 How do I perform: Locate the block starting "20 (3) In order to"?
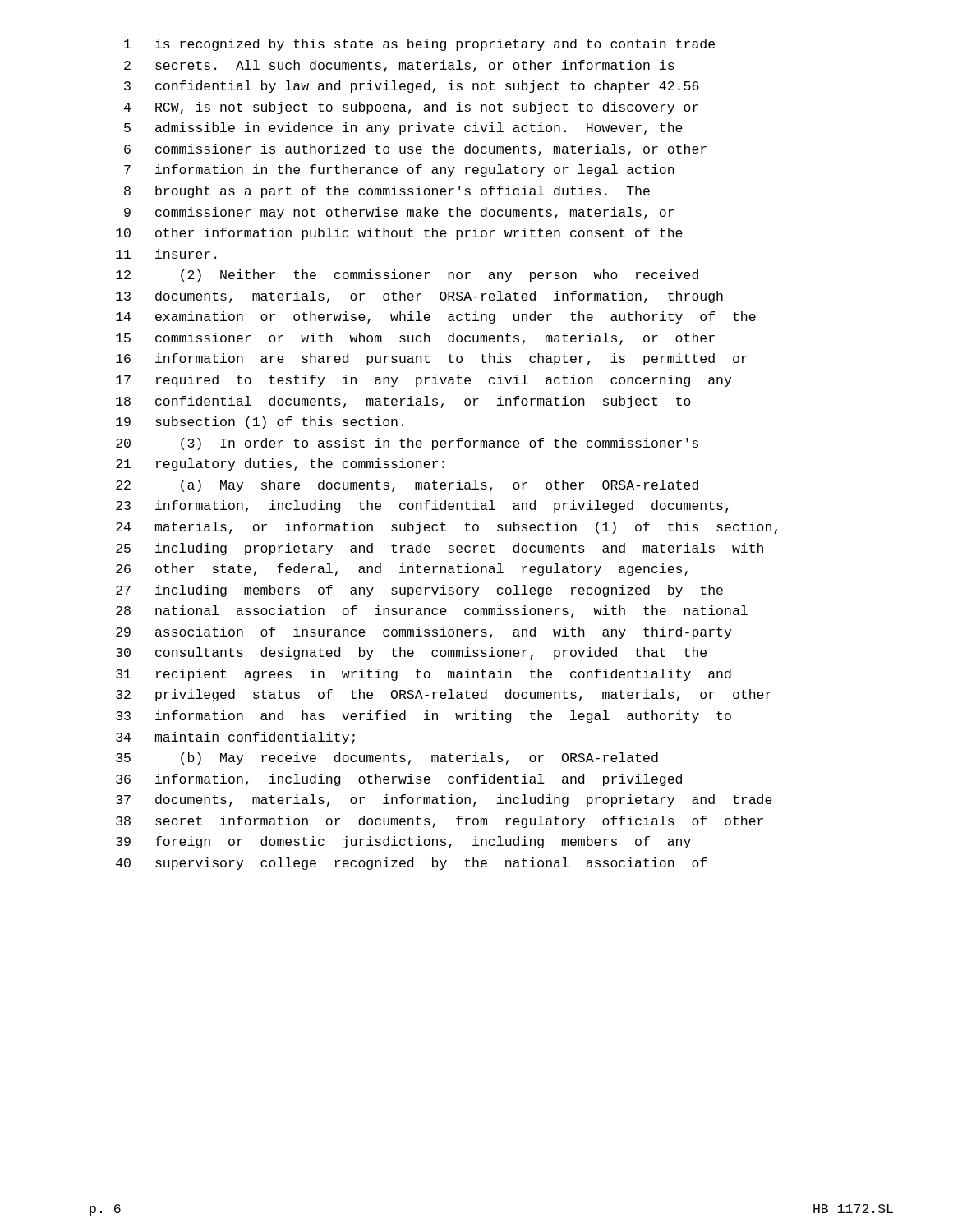point(491,454)
